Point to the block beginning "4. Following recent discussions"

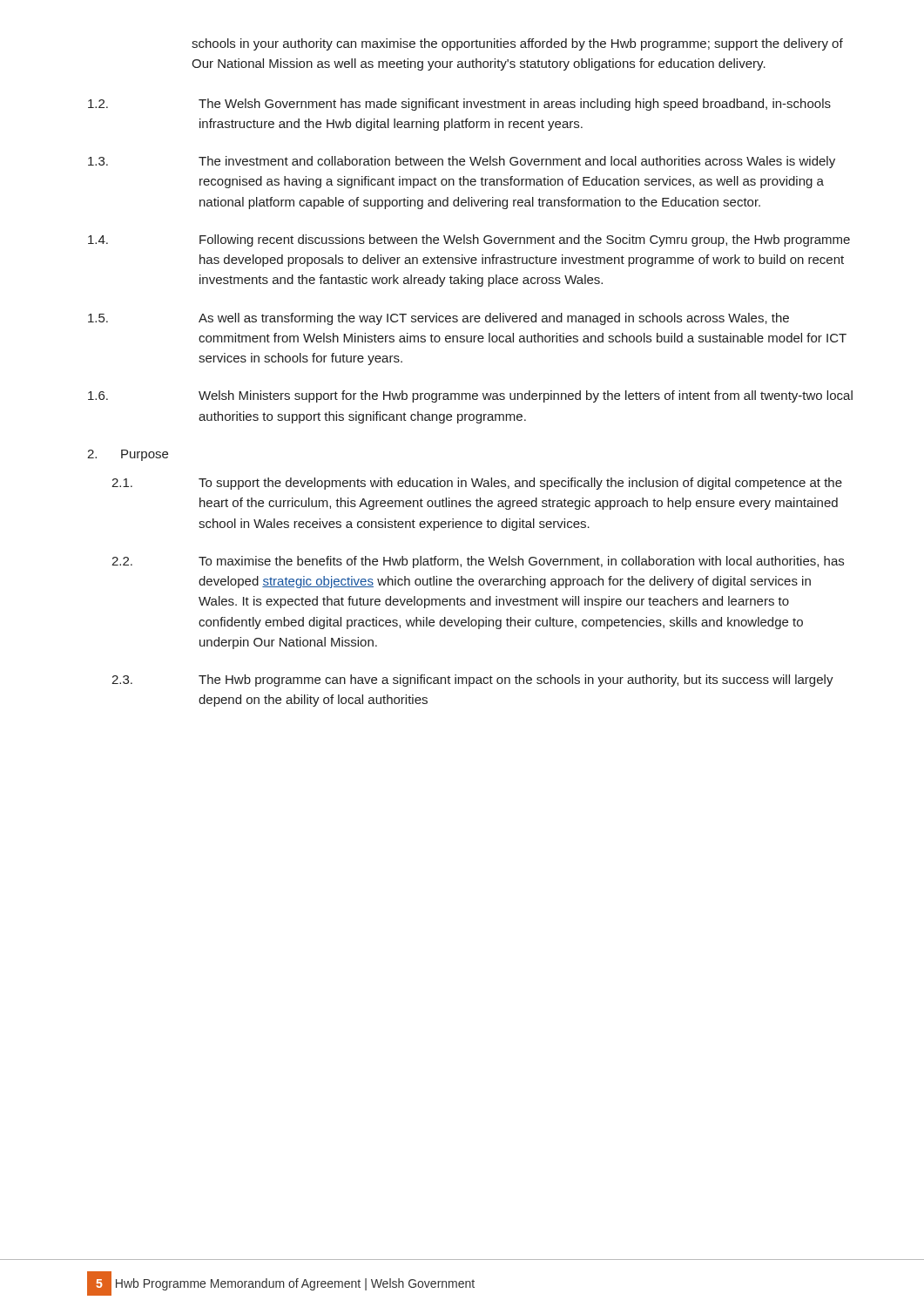(471, 259)
